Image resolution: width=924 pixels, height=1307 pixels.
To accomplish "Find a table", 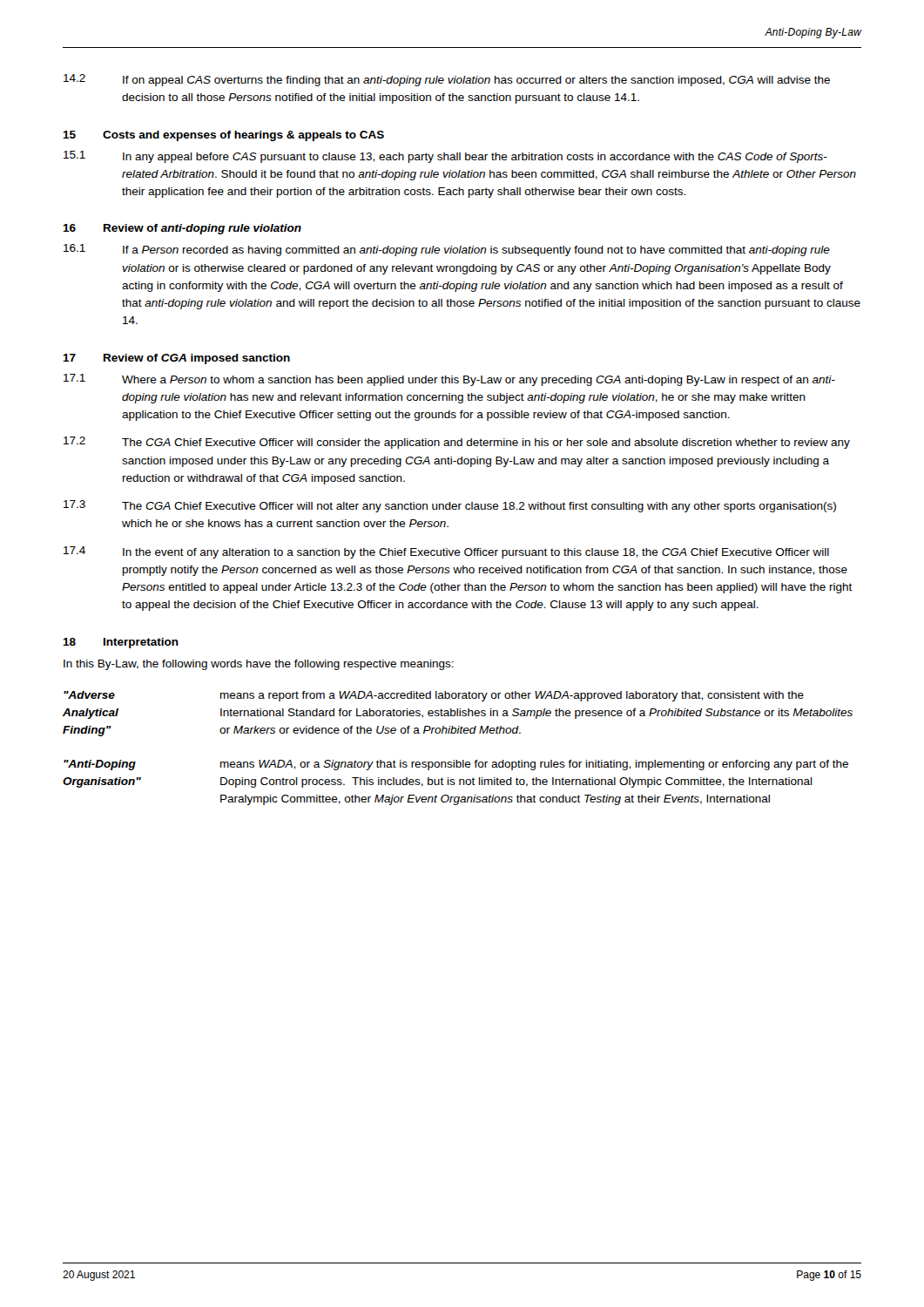I will (x=462, y=750).
